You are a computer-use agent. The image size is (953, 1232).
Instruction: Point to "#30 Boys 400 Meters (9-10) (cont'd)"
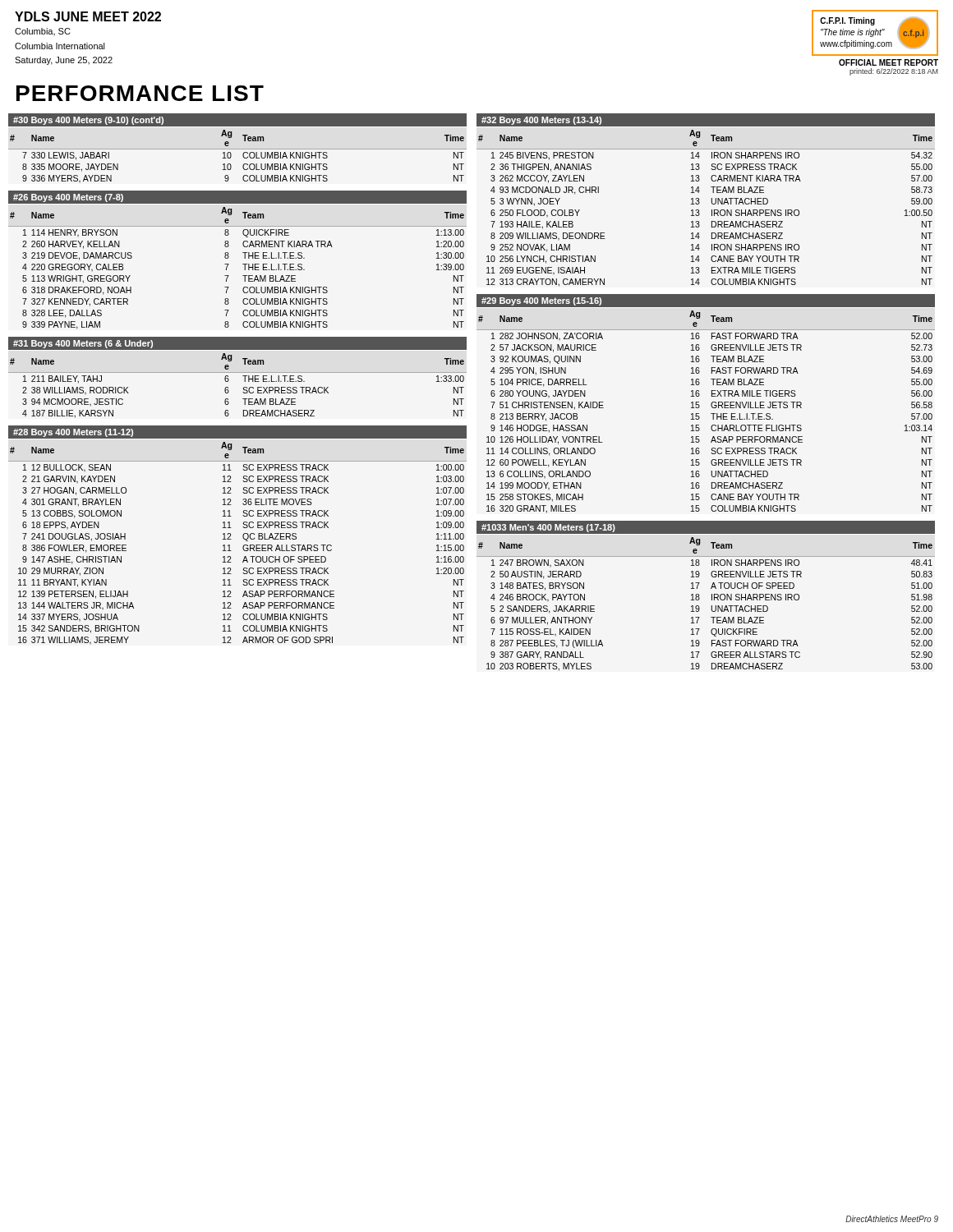(89, 120)
